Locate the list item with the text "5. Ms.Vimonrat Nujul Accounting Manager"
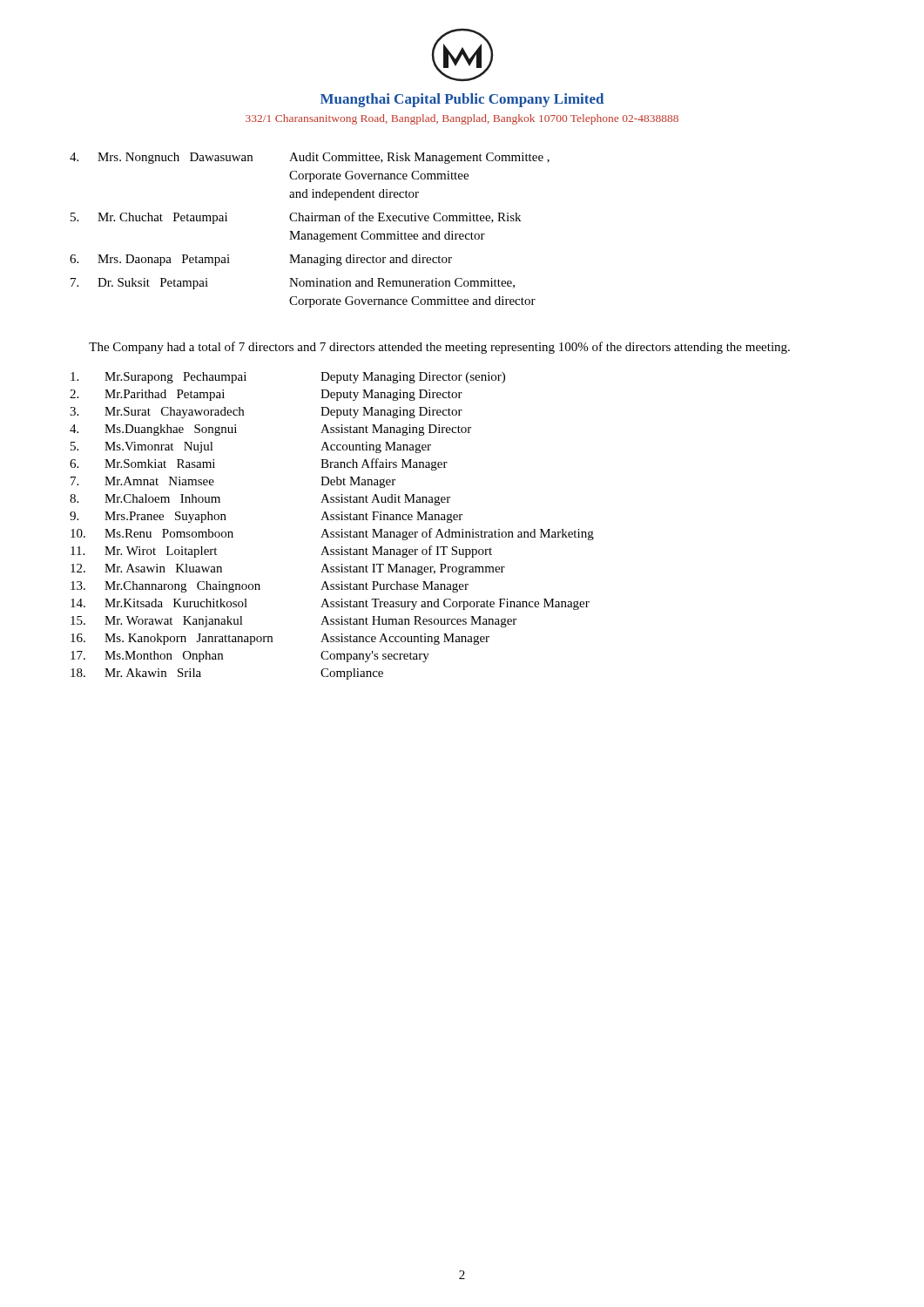This screenshot has height=1307, width=924. pyautogui.click(x=153, y=447)
